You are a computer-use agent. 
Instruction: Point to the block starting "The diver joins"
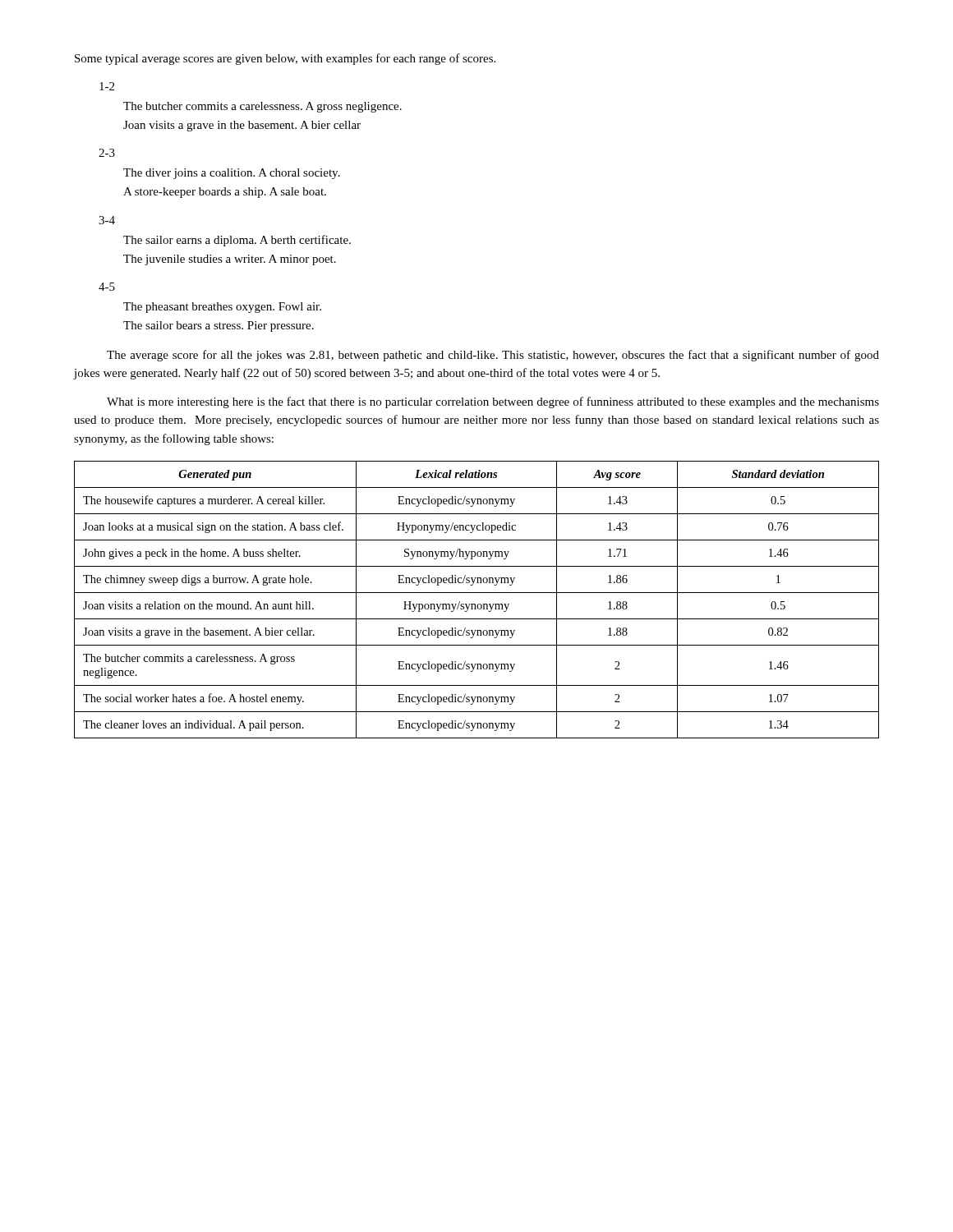pos(232,182)
